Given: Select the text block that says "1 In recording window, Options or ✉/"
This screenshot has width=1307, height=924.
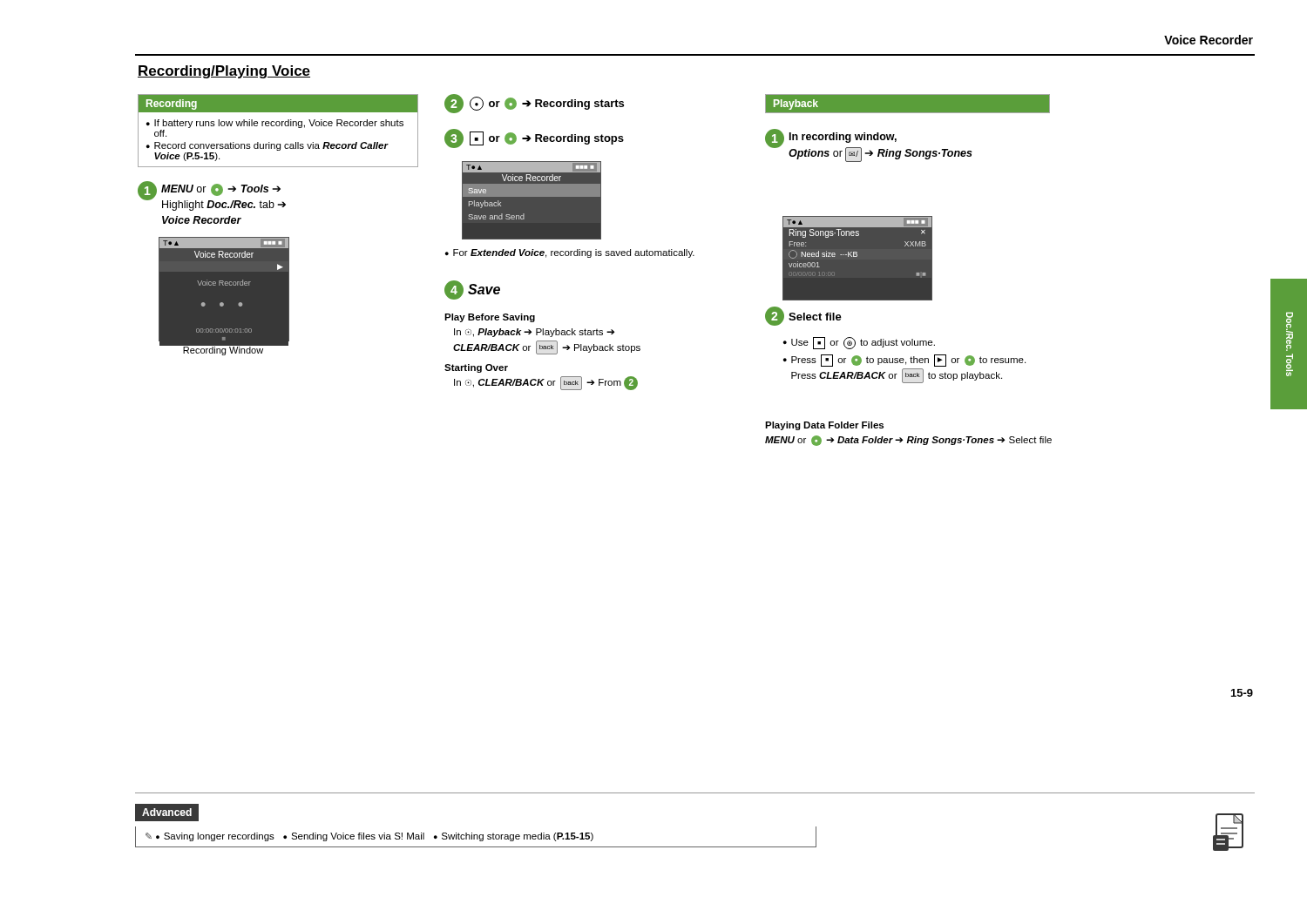Looking at the screenshot, I should pos(869,146).
